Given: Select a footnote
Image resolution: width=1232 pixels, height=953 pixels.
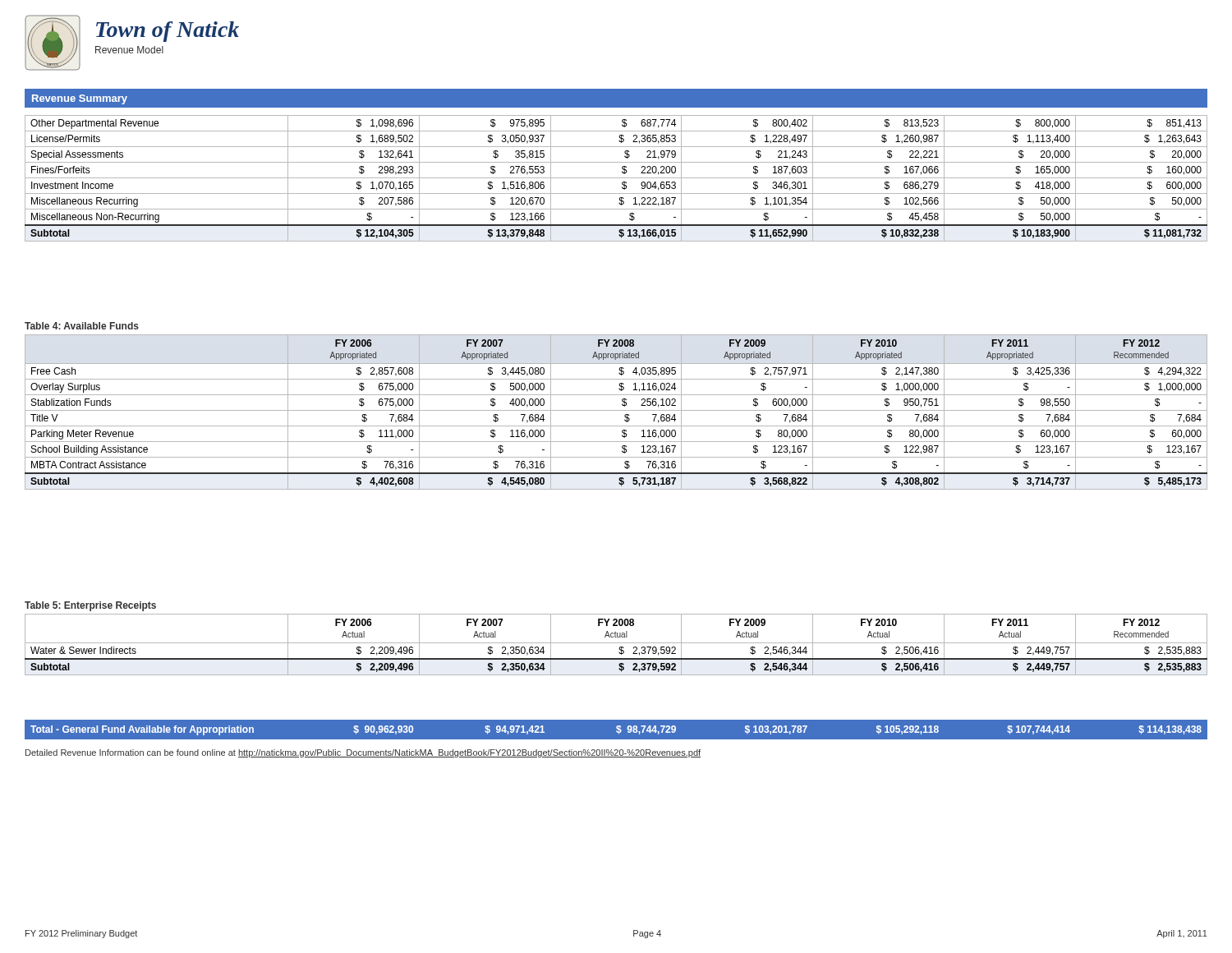Looking at the screenshot, I should click(363, 753).
